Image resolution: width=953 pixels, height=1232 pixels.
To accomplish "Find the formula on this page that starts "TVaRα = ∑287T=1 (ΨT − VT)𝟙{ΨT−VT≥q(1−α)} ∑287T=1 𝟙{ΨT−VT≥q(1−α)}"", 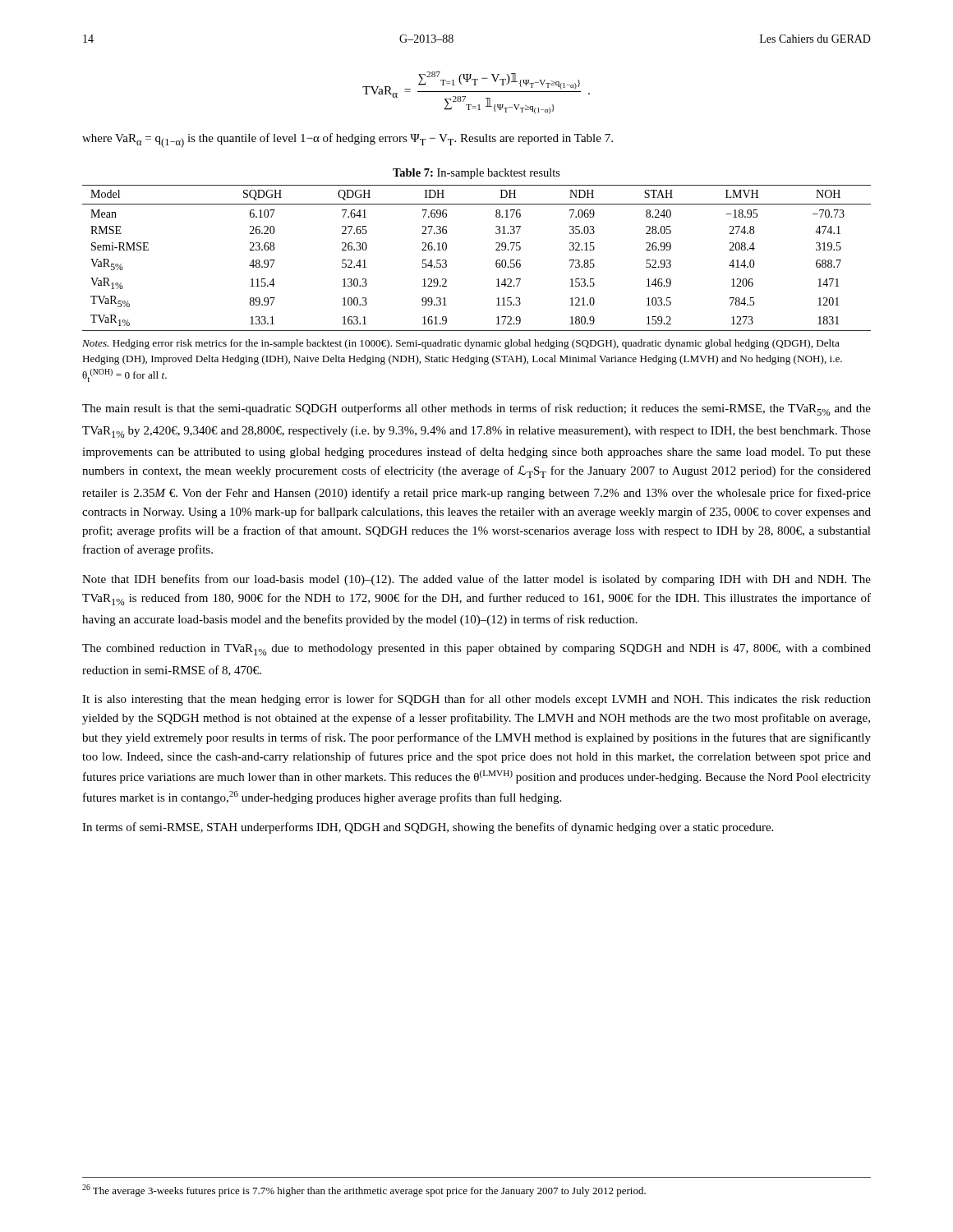I will click(476, 92).
